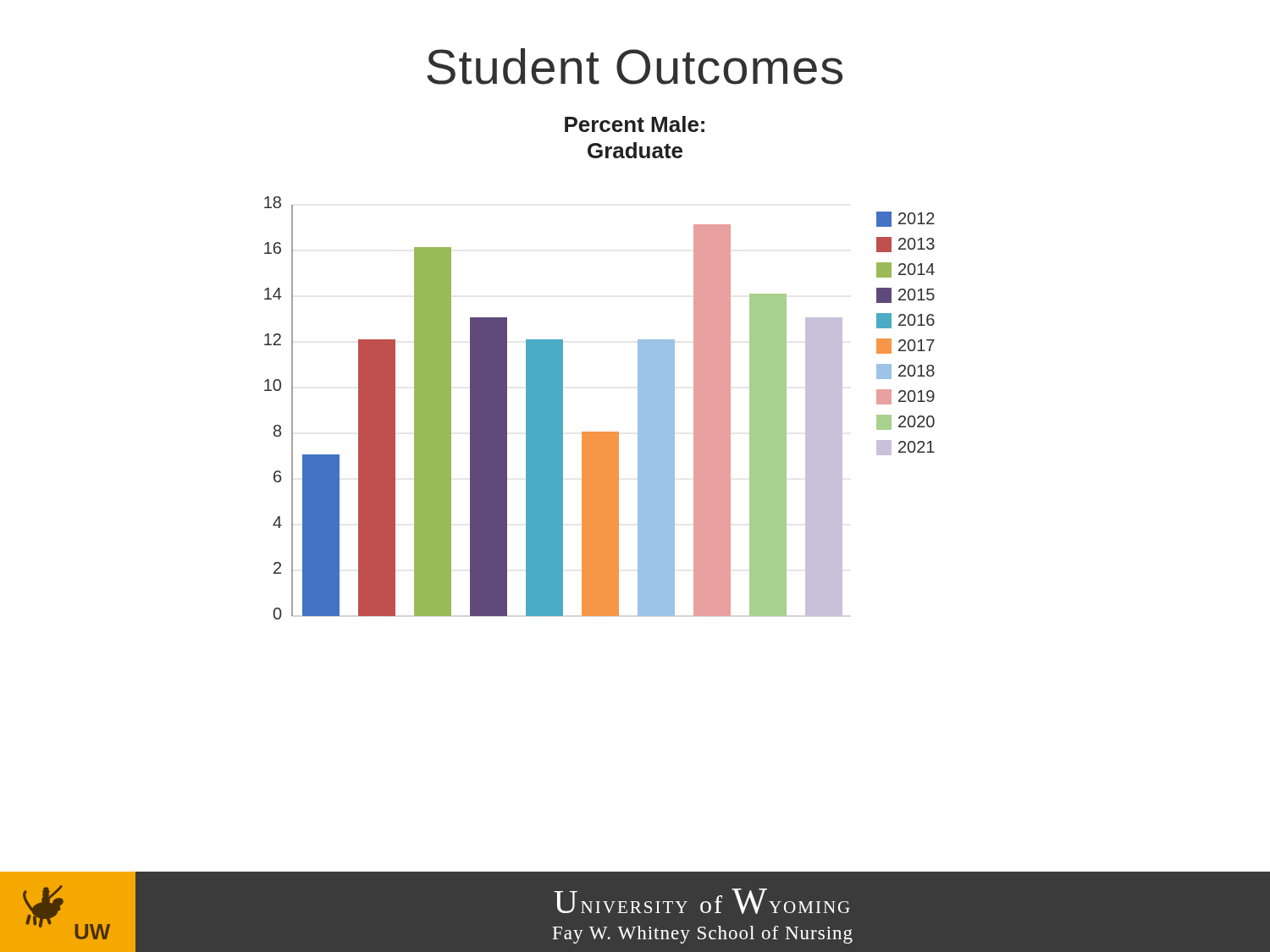Find "Student Outcomes" on this page
The image size is (1270, 952).
click(635, 66)
